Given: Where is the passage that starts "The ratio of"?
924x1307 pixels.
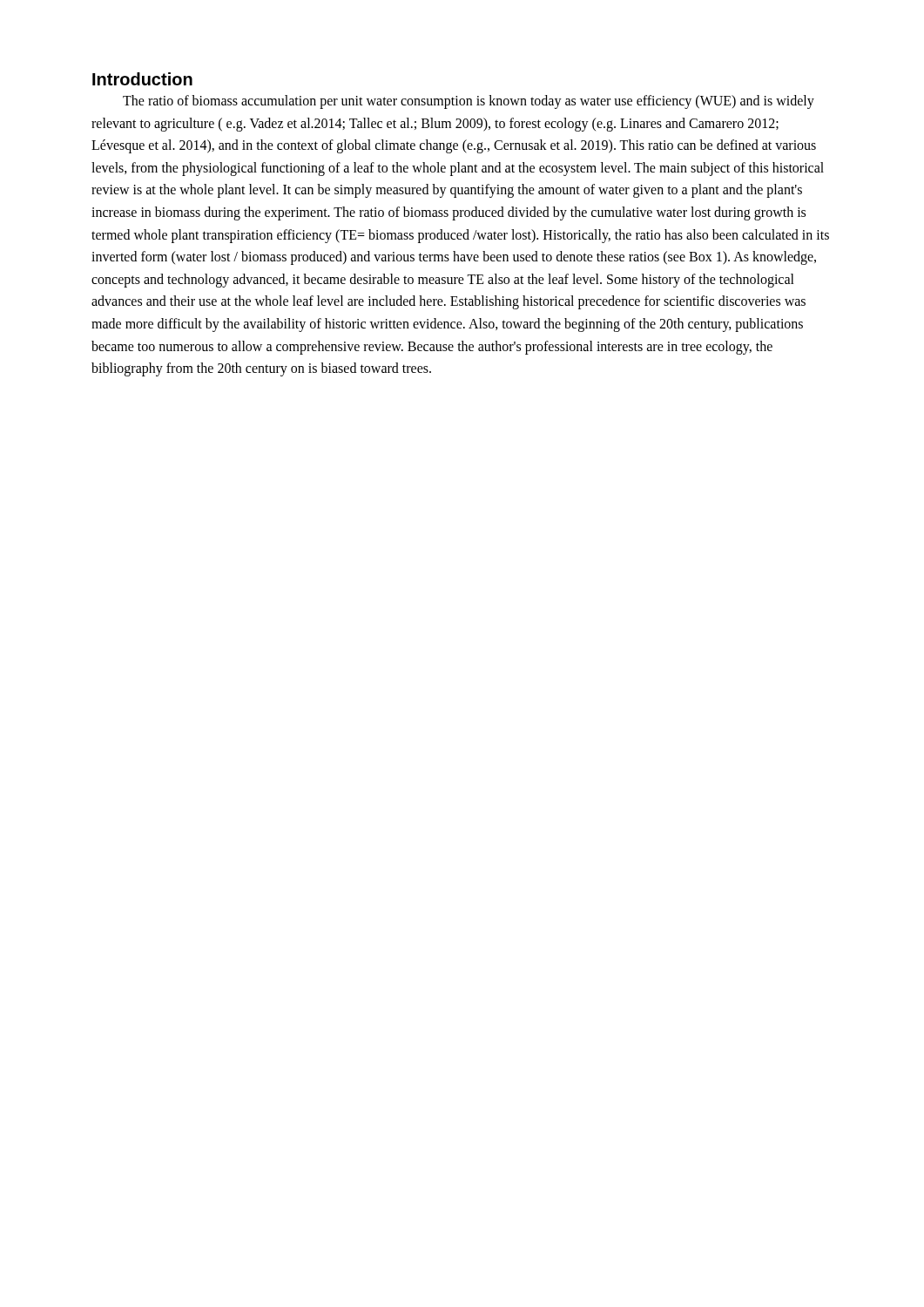Looking at the screenshot, I should 462,235.
